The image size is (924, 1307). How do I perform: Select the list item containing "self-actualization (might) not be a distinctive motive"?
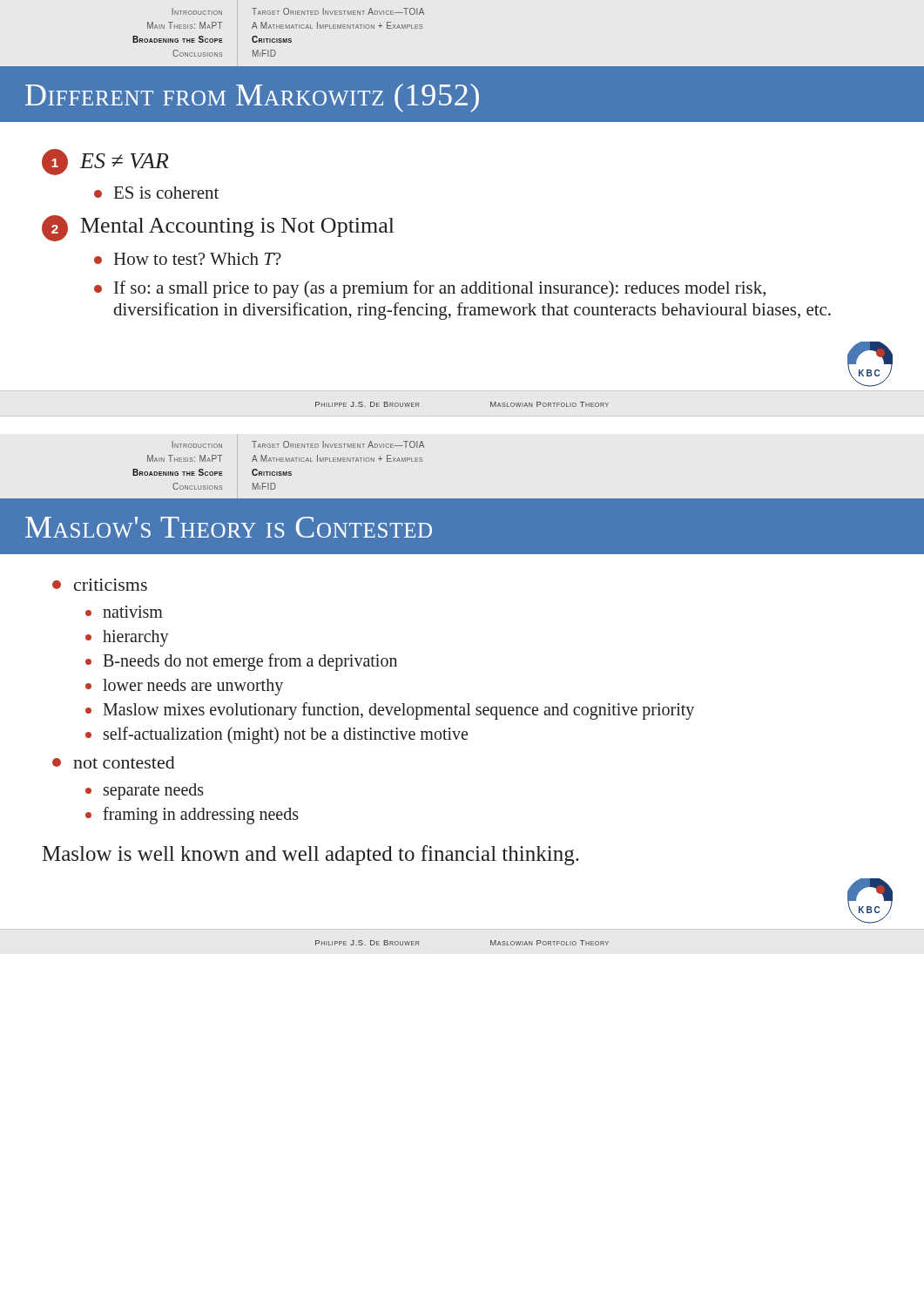[277, 734]
